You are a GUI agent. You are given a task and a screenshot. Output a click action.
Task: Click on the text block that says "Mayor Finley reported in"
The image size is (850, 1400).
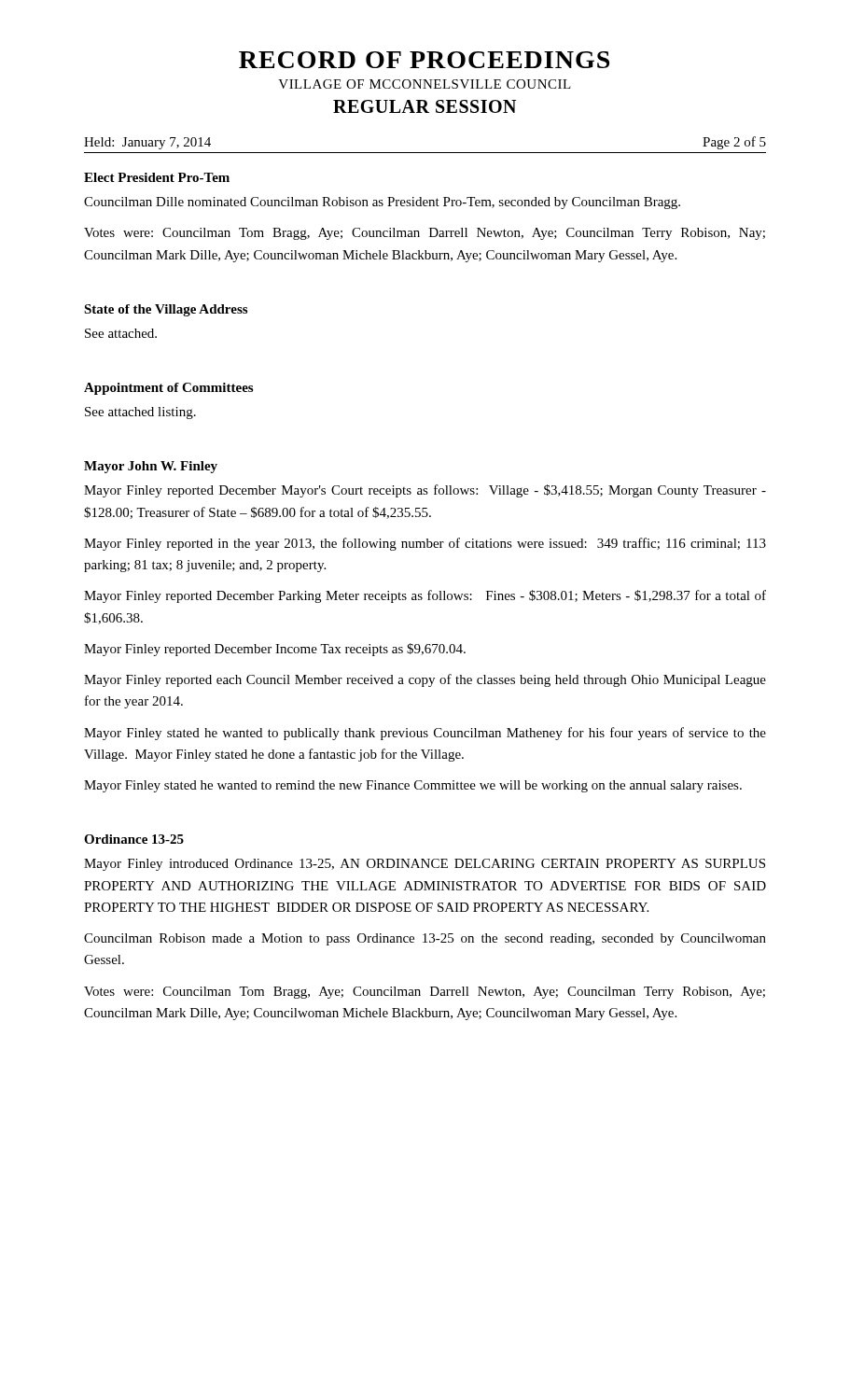(x=425, y=554)
